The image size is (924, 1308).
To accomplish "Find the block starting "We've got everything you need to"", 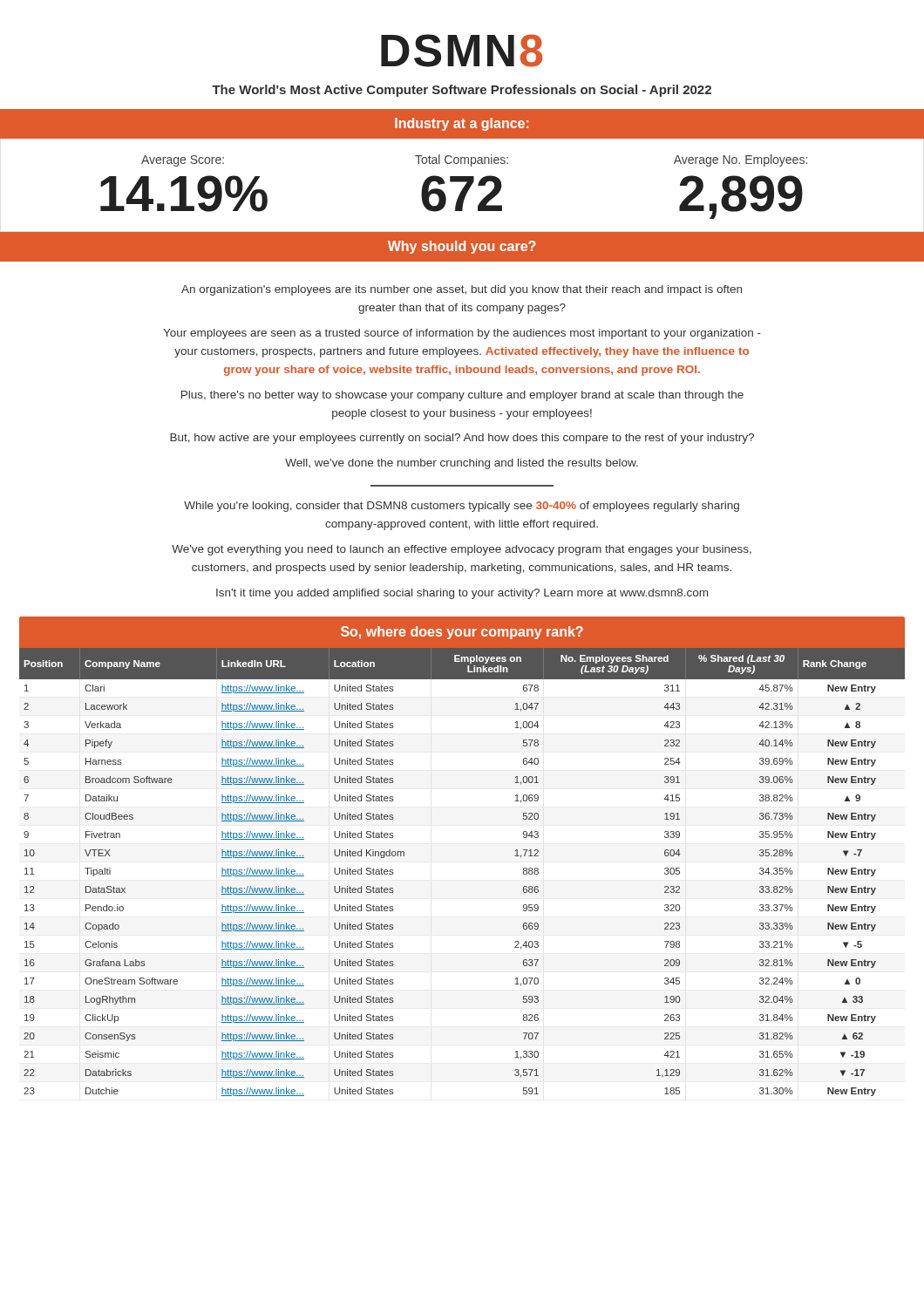I will click(462, 559).
